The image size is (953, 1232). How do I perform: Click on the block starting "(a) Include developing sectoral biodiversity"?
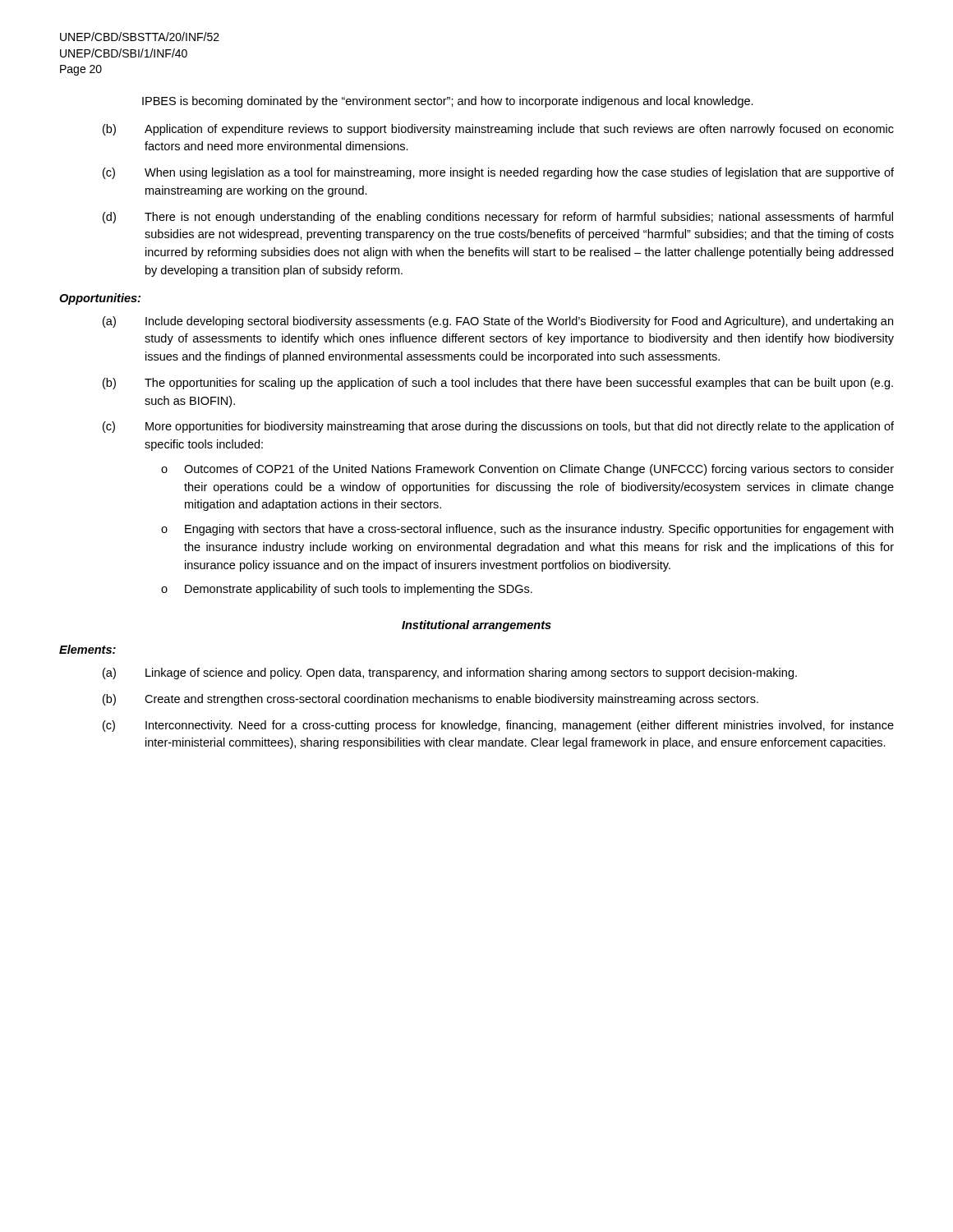pos(498,339)
